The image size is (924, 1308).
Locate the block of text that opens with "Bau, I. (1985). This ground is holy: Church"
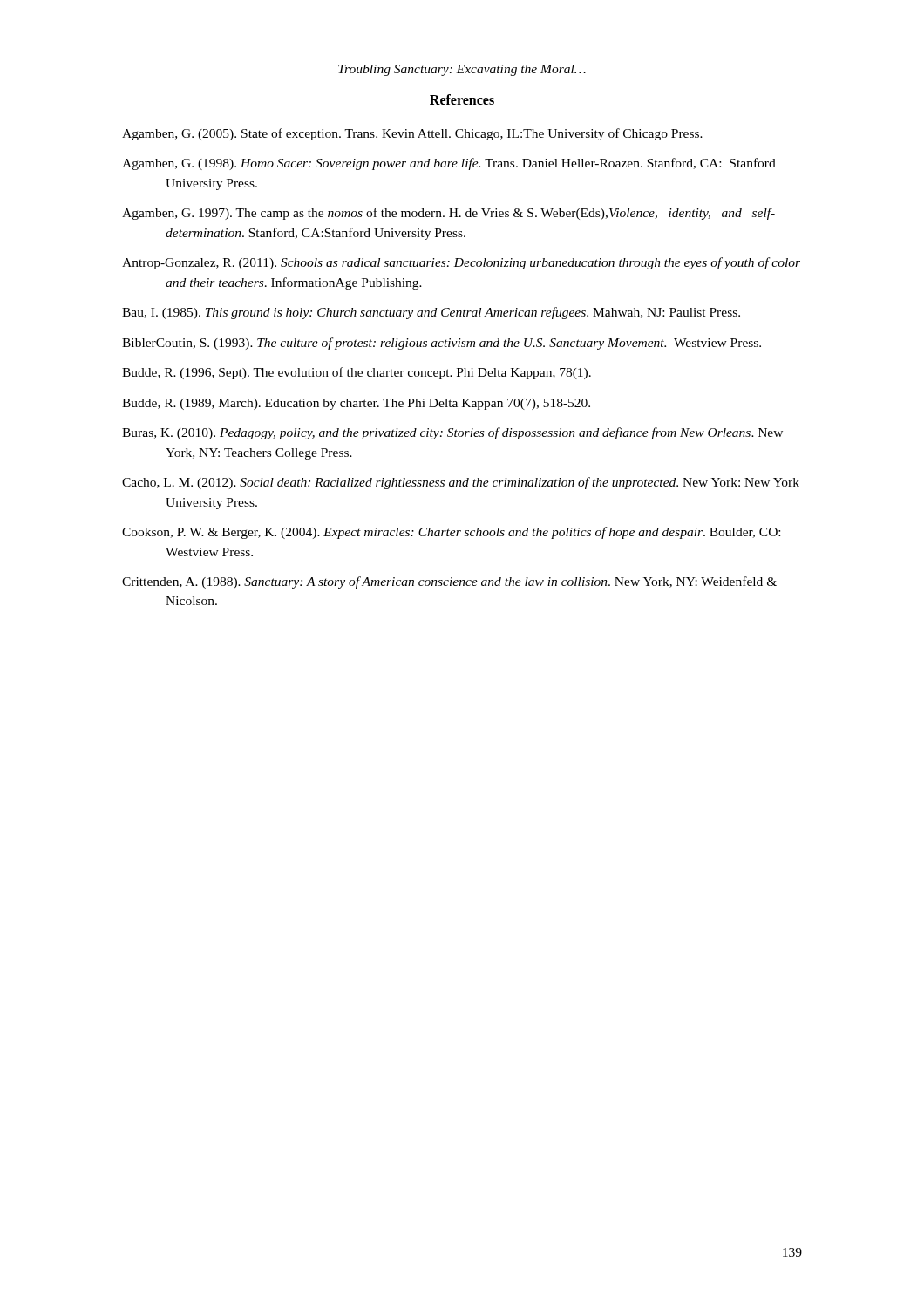(432, 312)
